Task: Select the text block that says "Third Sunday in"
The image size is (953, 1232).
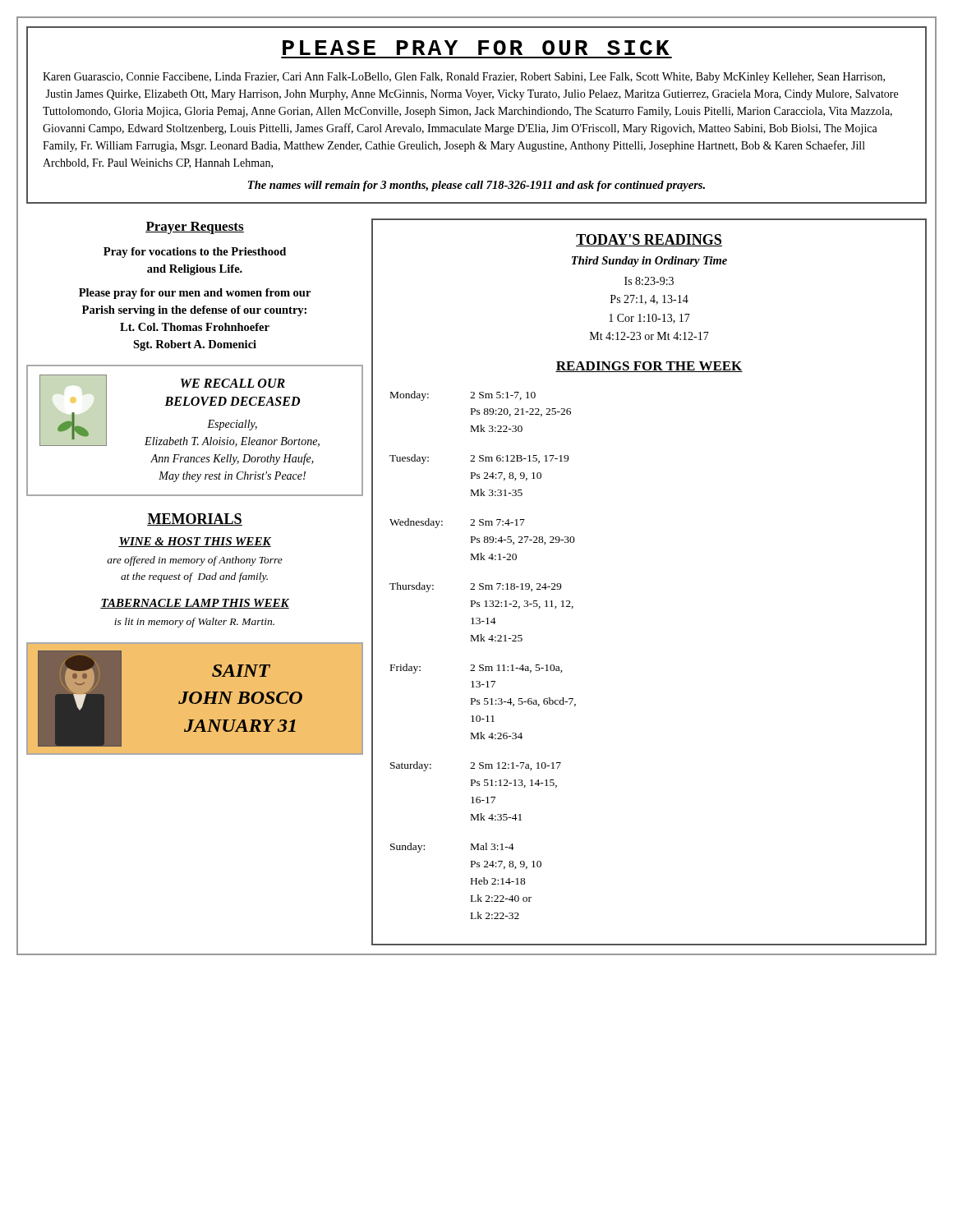Action: click(x=649, y=260)
